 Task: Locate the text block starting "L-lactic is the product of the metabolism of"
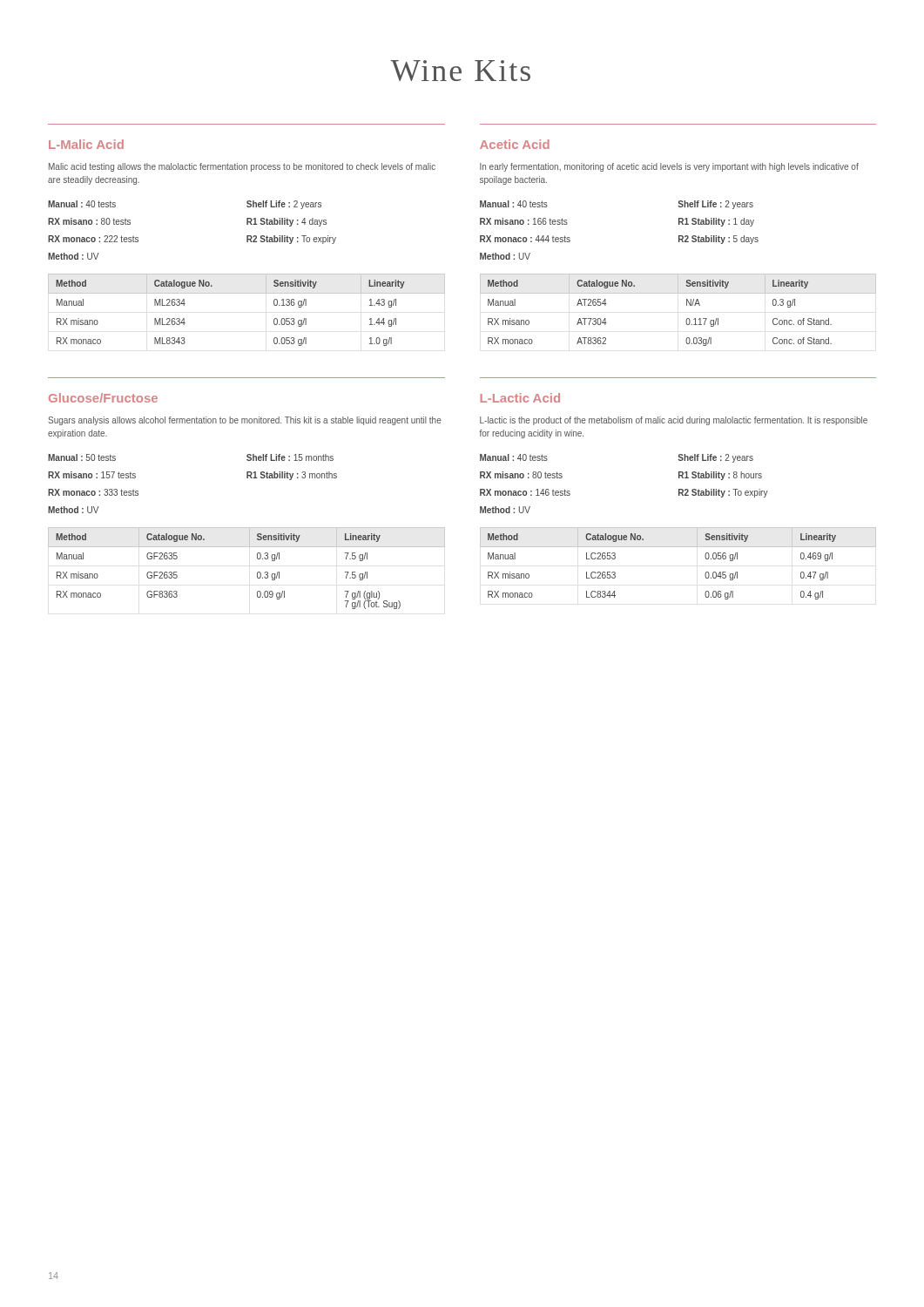pyautogui.click(x=674, y=427)
